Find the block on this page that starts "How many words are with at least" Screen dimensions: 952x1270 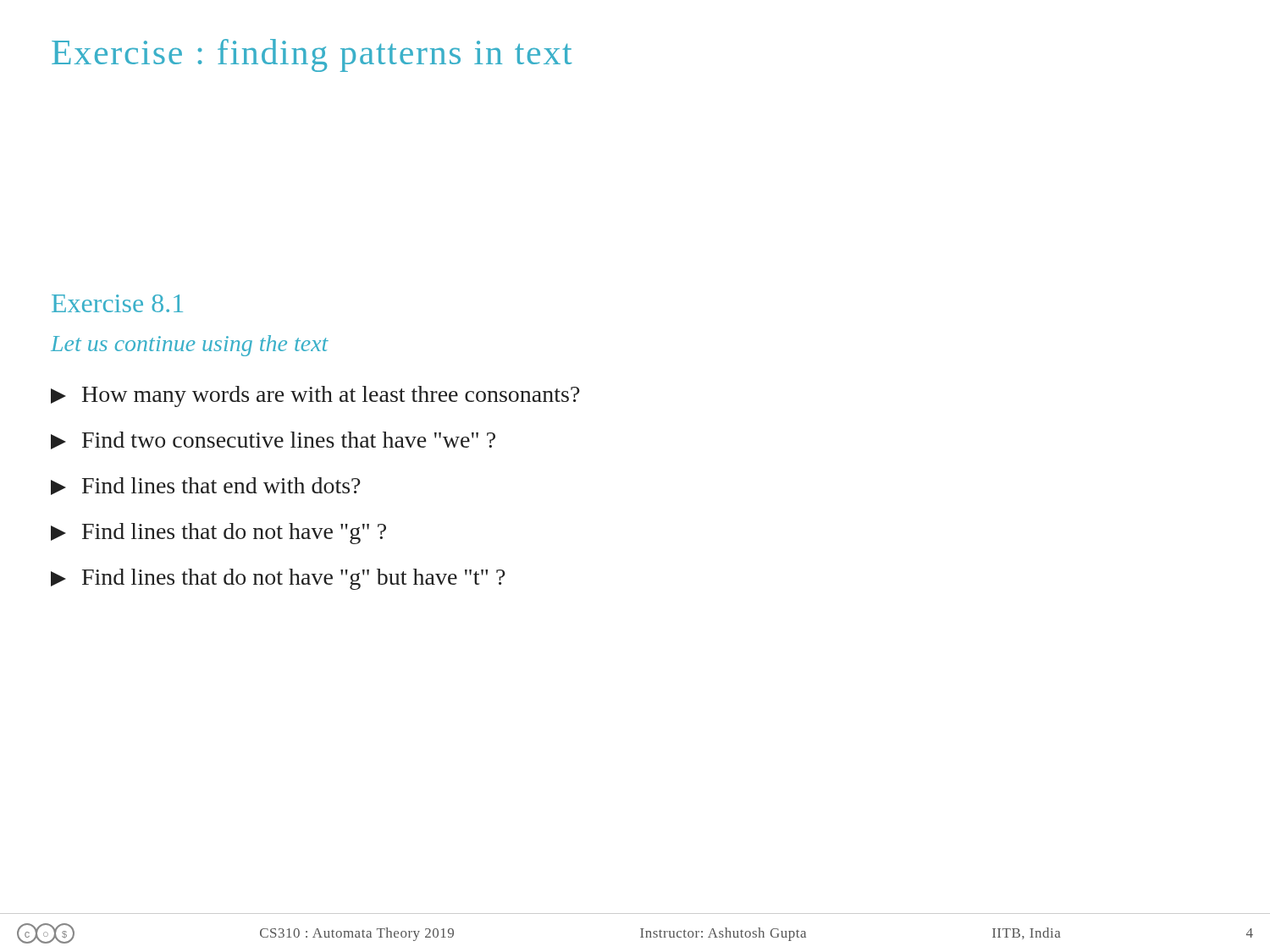click(316, 396)
